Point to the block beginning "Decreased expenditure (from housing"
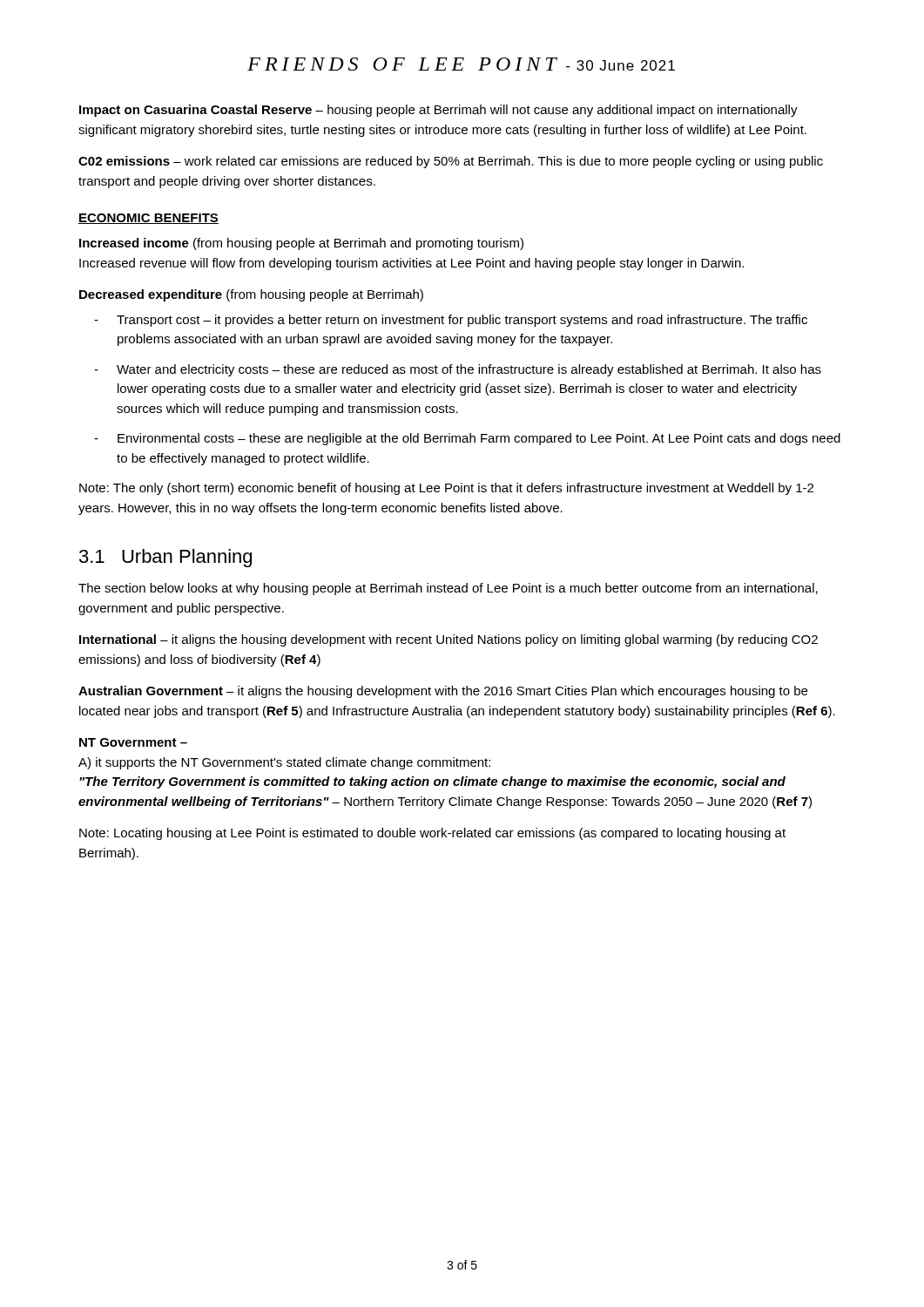 [251, 294]
